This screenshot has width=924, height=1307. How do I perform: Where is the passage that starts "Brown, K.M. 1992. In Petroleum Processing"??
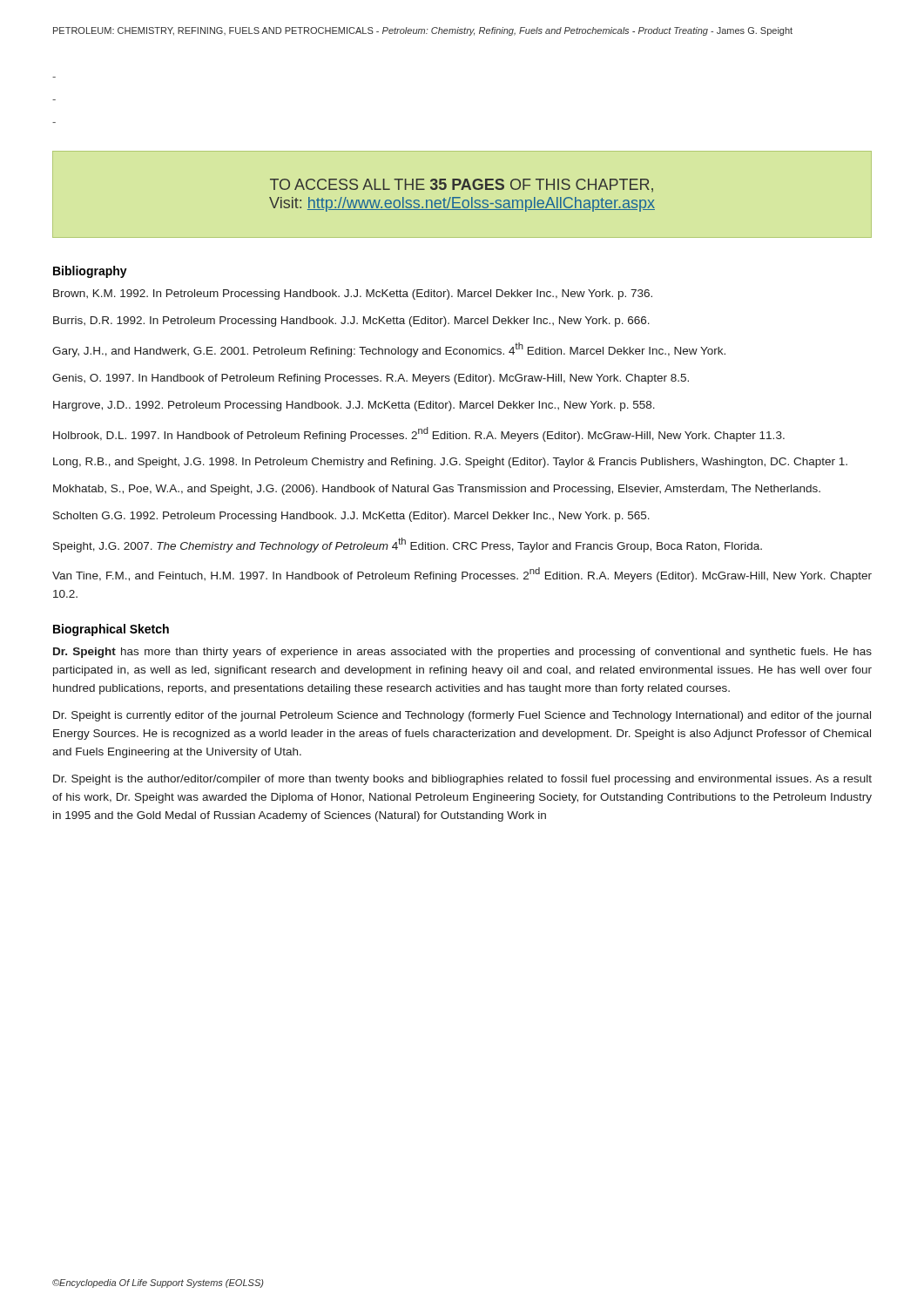click(x=353, y=294)
